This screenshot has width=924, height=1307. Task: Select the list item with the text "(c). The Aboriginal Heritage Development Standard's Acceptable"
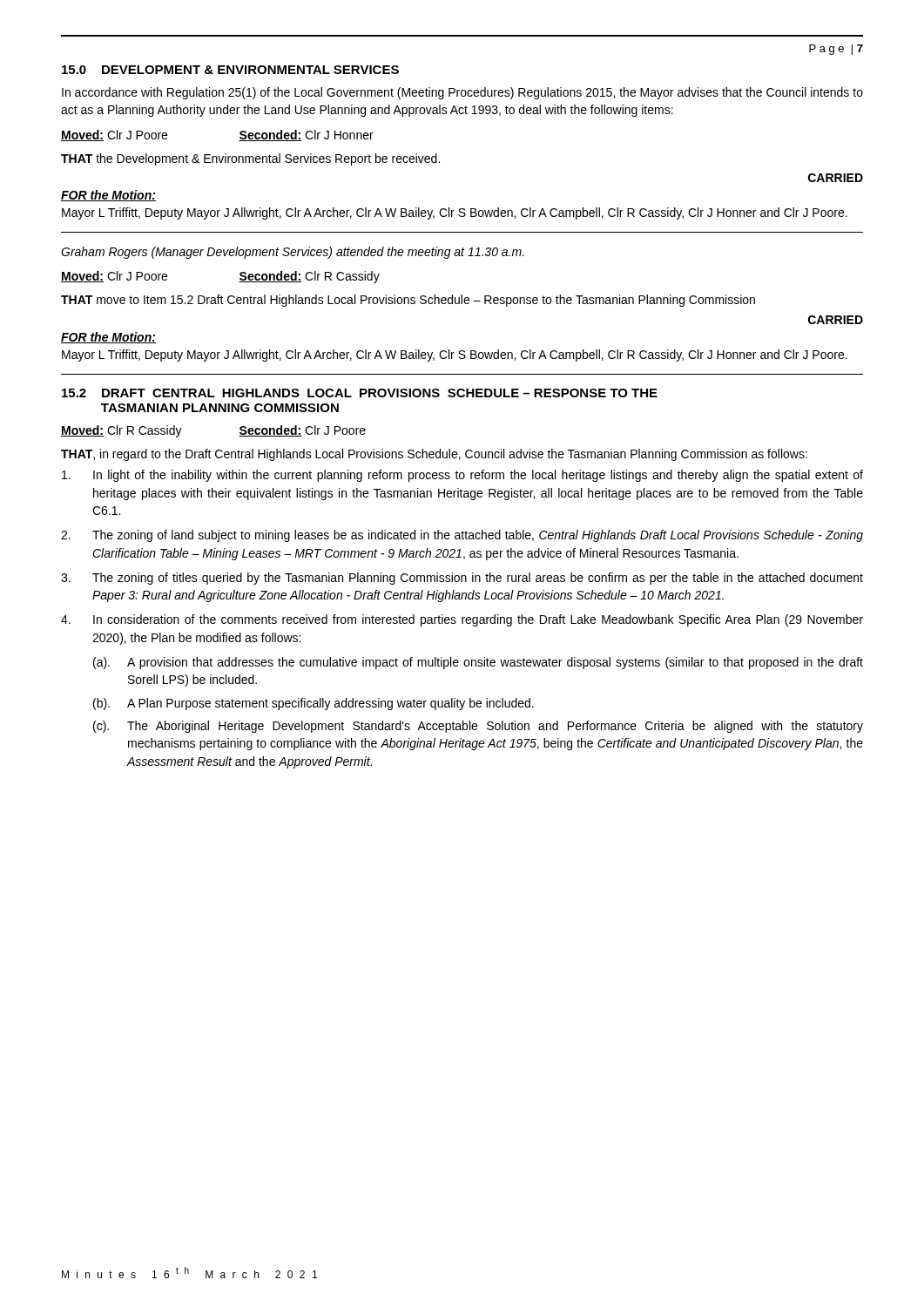click(478, 744)
